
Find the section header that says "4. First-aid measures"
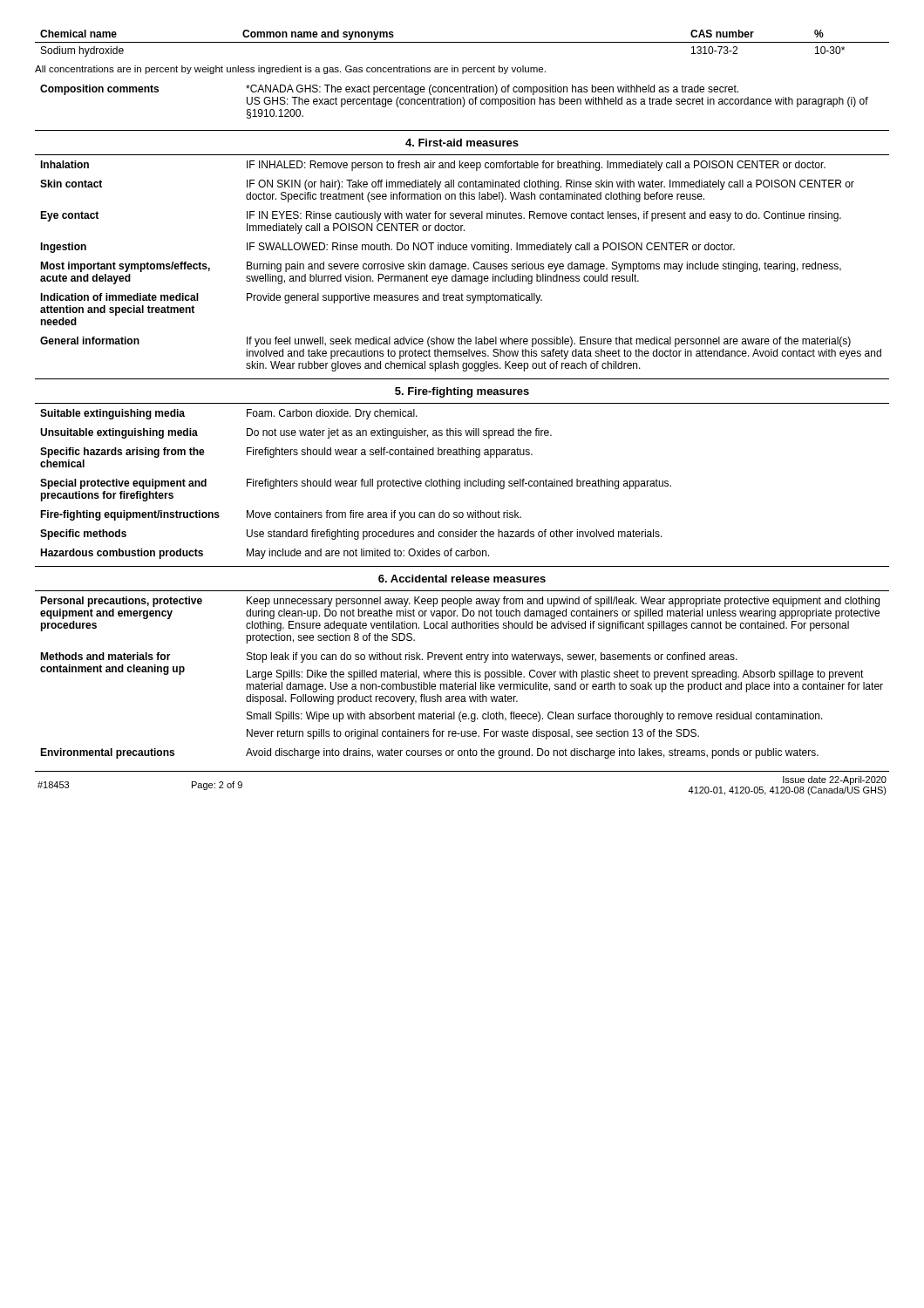(x=462, y=143)
